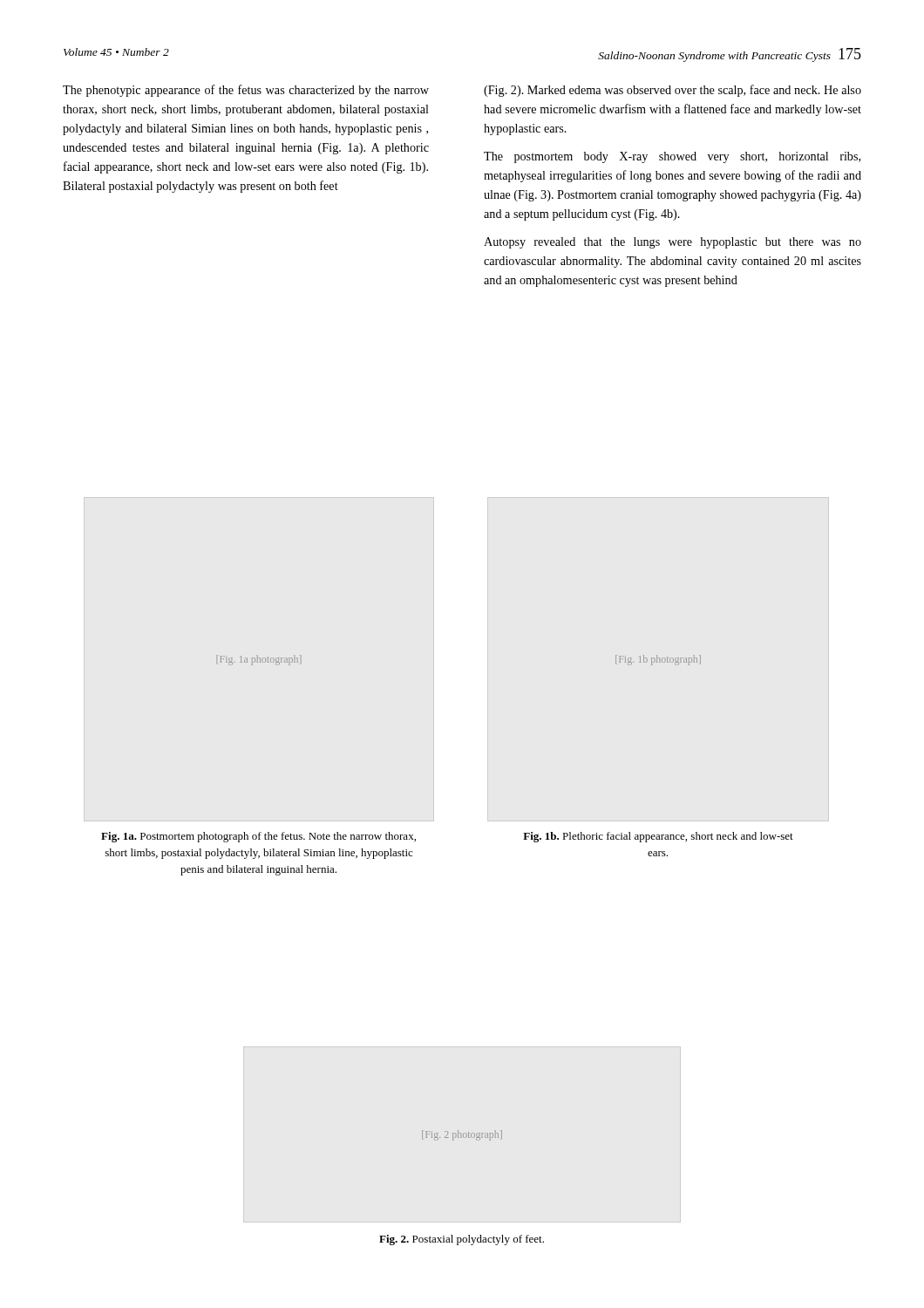Locate the text starting "Fig. 1a. Postmortem photograph of the fetus."

coord(259,852)
